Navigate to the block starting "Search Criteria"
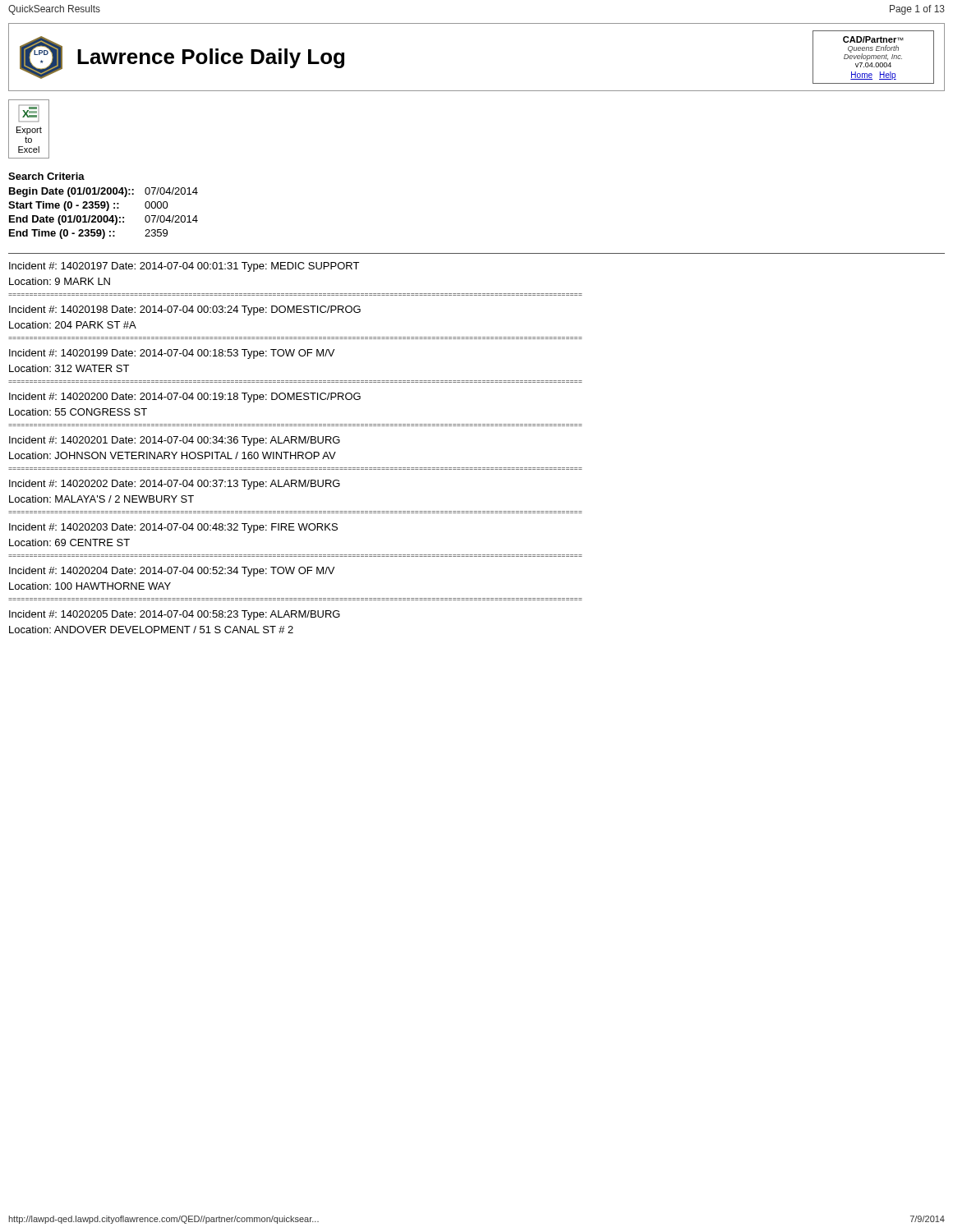Screen dimensions: 1232x953 (x=46, y=176)
